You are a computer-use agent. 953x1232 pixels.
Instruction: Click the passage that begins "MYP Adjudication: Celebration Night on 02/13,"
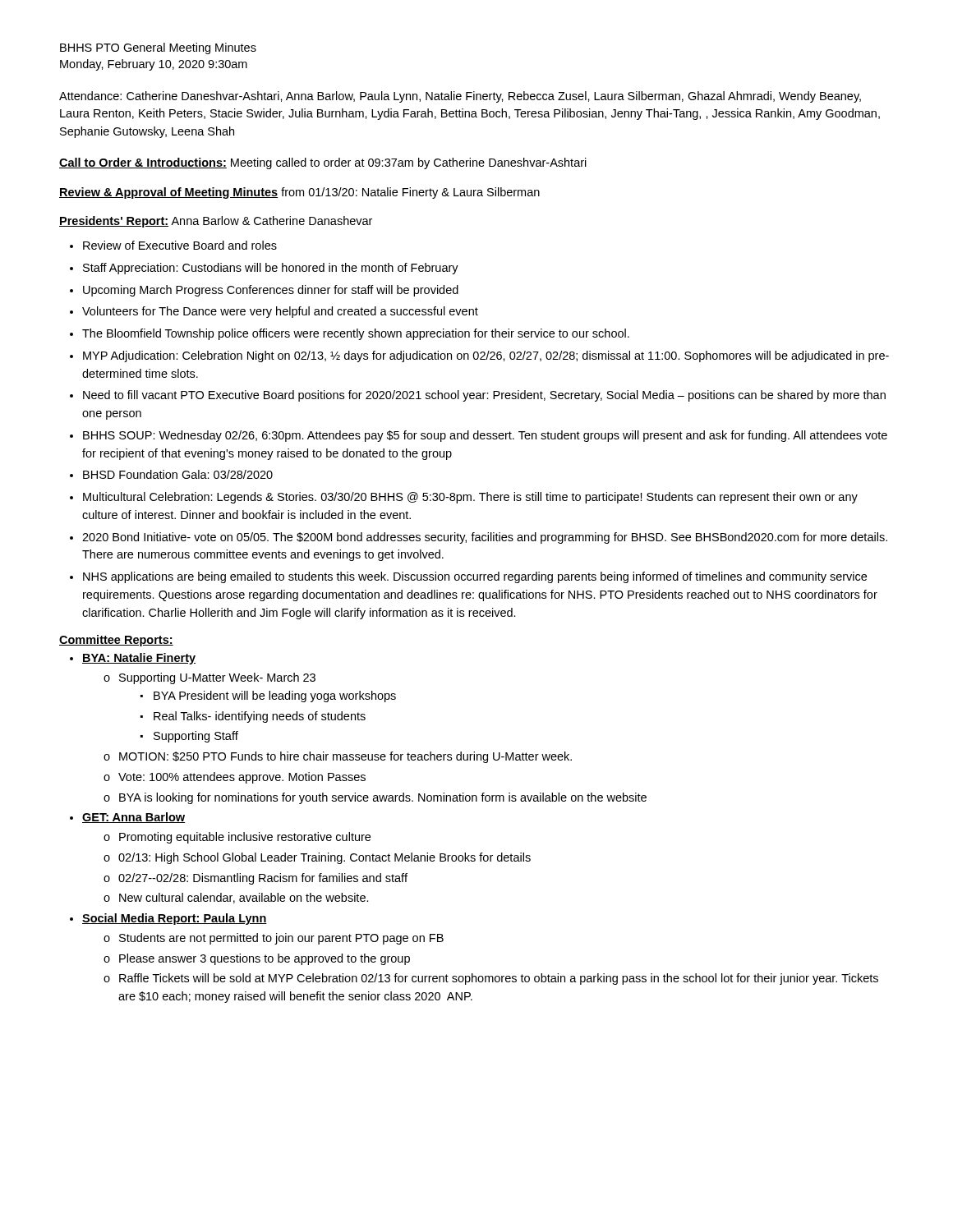486,364
